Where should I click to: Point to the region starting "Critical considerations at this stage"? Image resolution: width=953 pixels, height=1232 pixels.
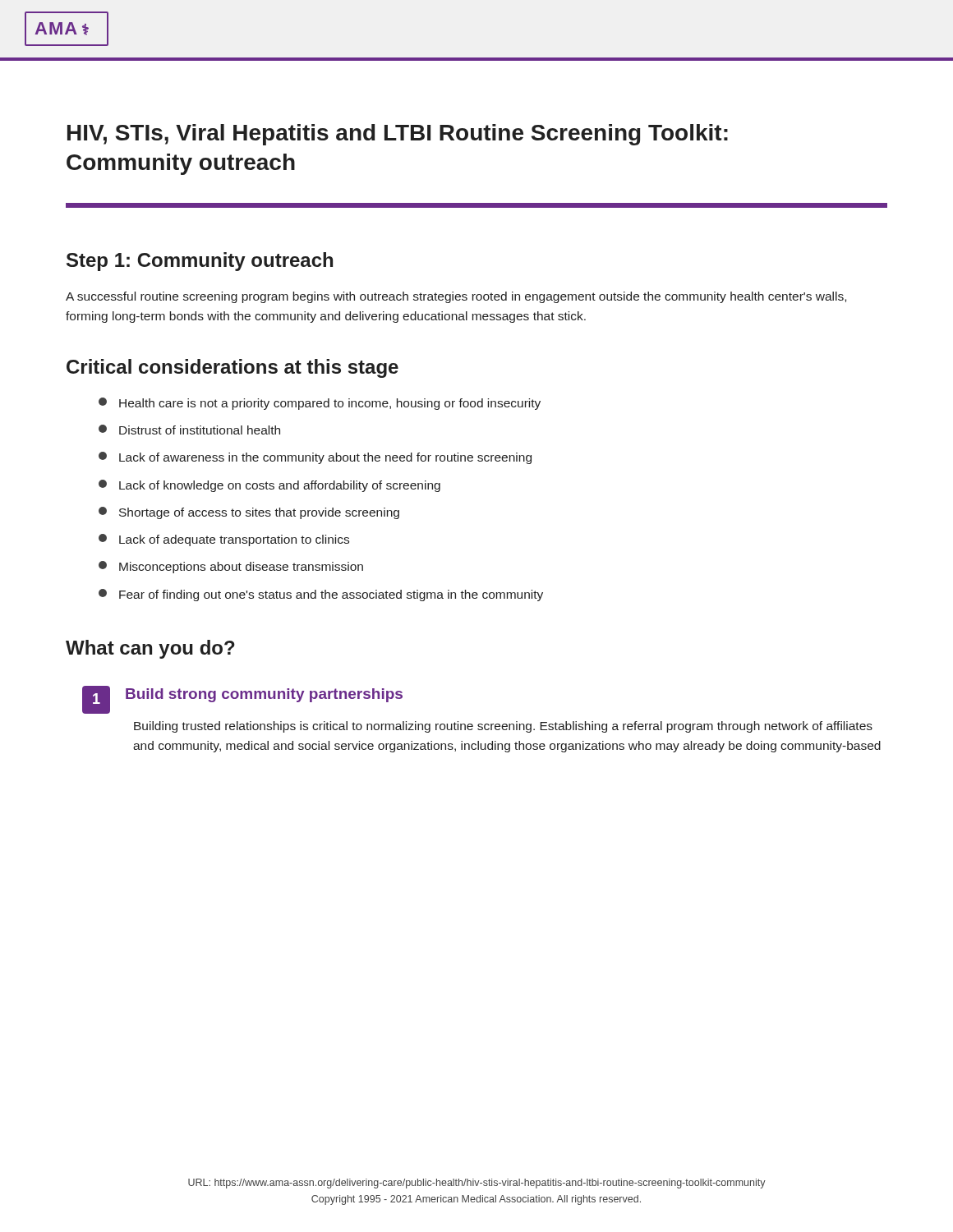(x=232, y=368)
